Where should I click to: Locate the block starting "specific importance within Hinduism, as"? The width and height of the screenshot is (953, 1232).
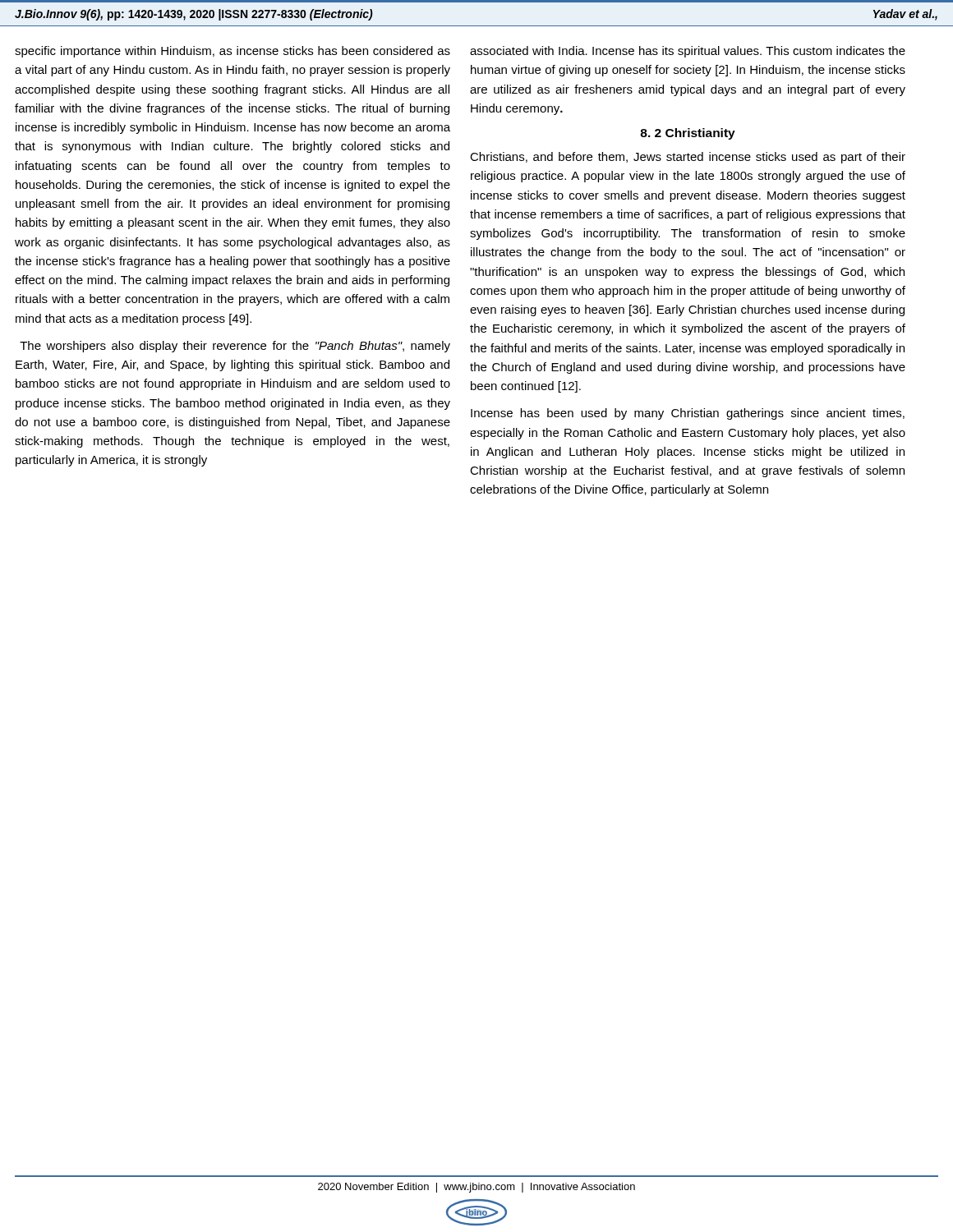[x=232, y=184]
